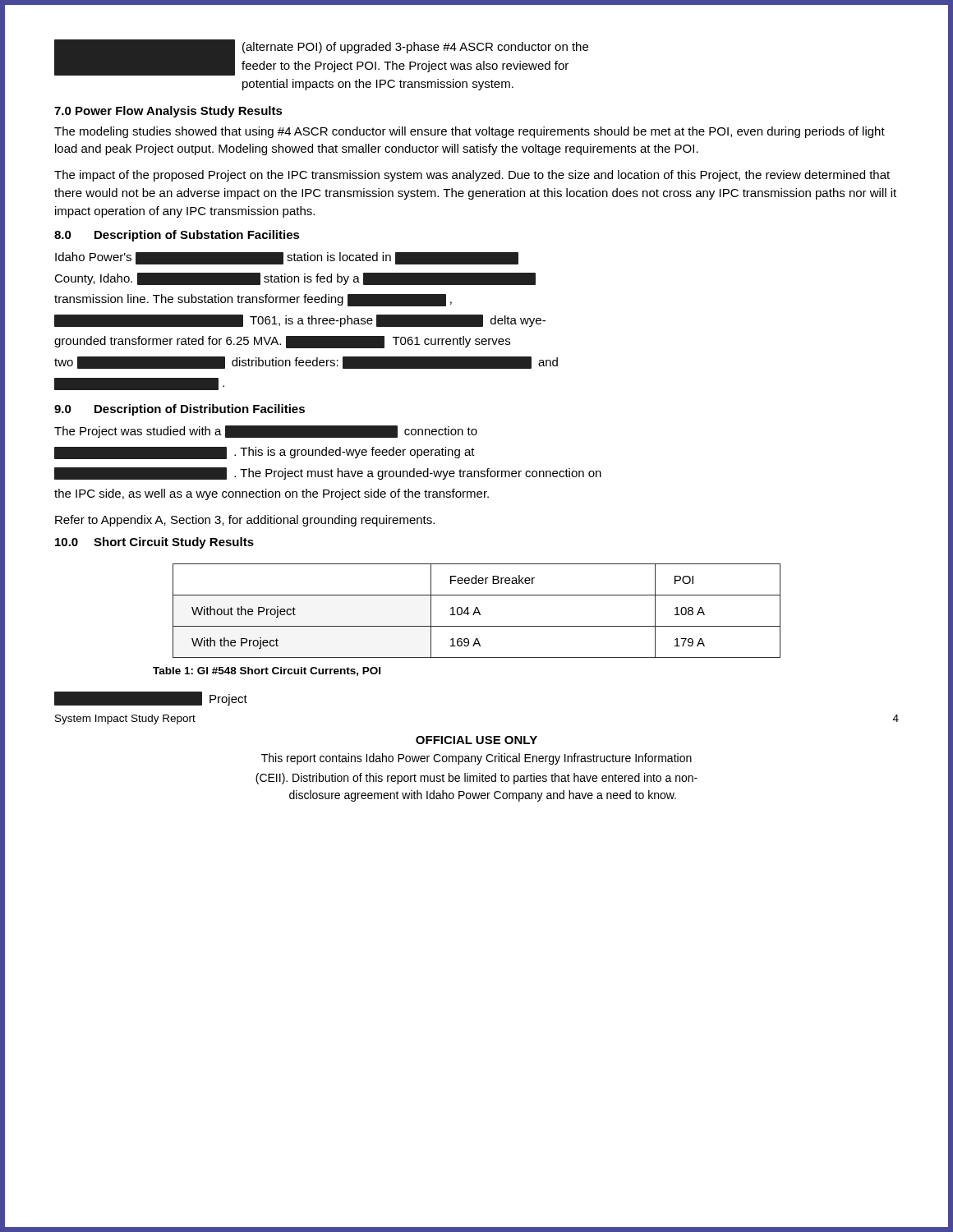Find the element starting "Idaho Power's station is located in"

coord(306,320)
